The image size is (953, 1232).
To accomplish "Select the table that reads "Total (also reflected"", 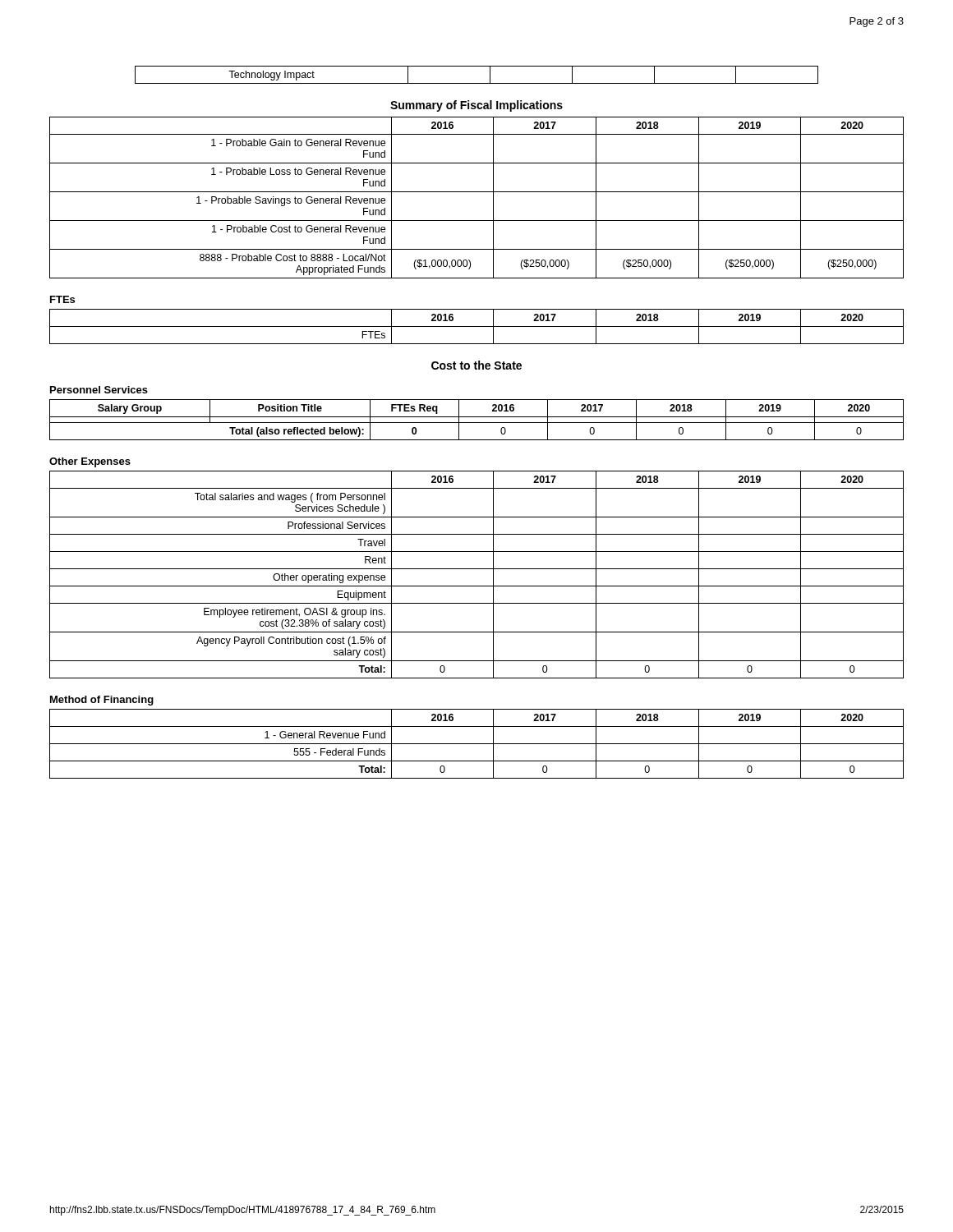I will click(x=476, y=420).
